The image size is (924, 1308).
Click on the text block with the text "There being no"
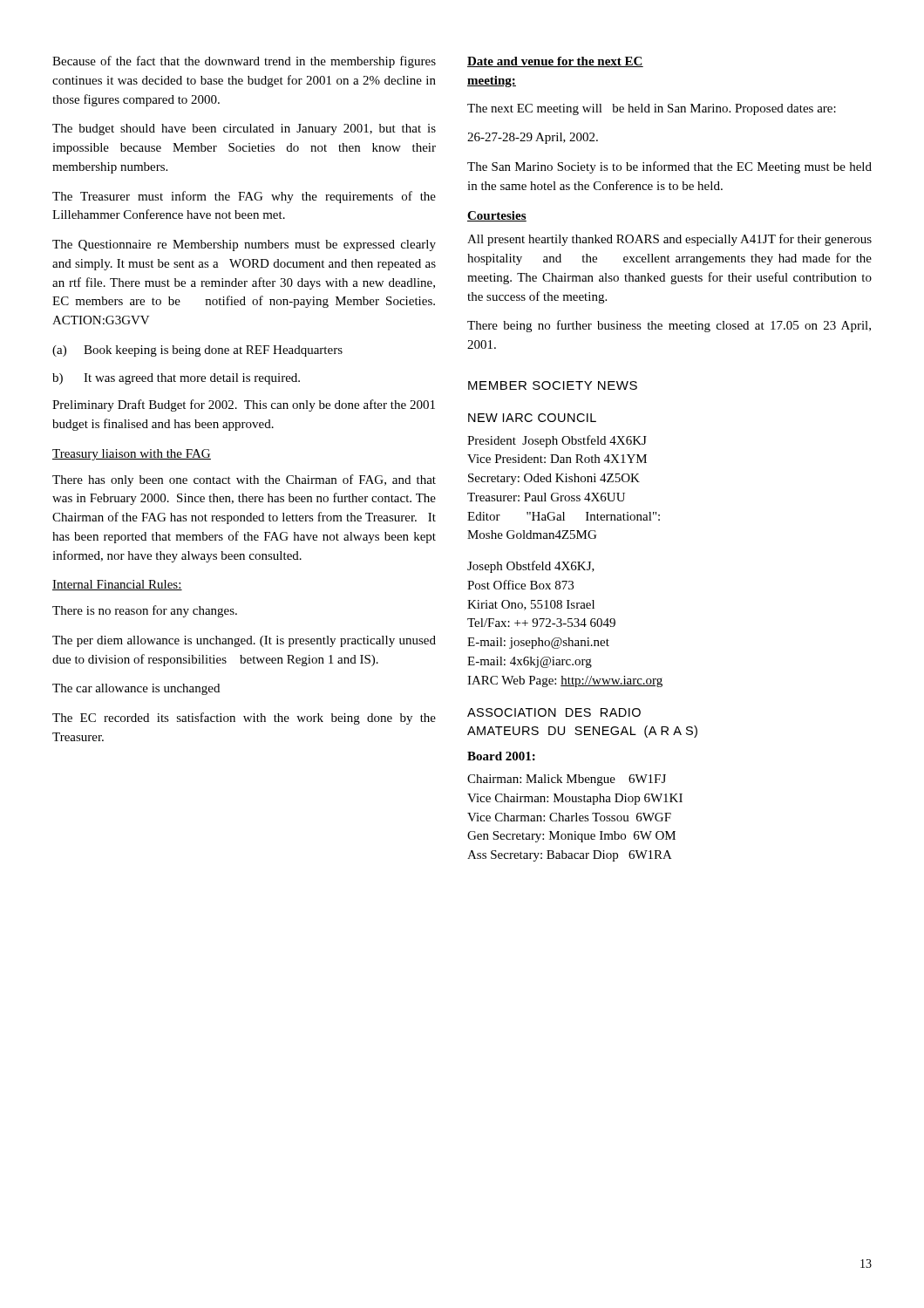[669, 335]
